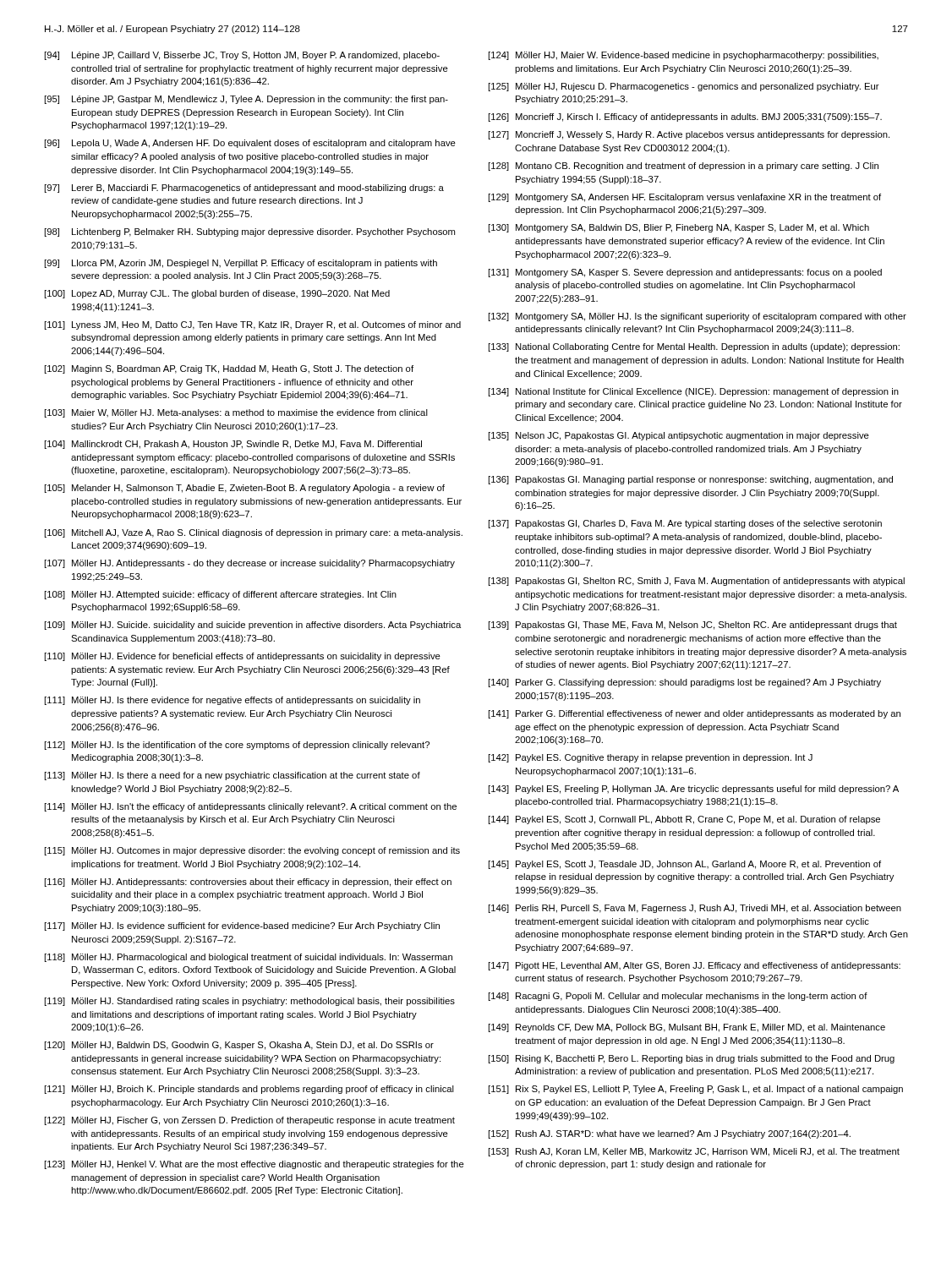Screen dimensions: 1268x952
Task: Where is the passage that starts "[103] Maier W, Möller HJ."?
Action: (254, 420)
